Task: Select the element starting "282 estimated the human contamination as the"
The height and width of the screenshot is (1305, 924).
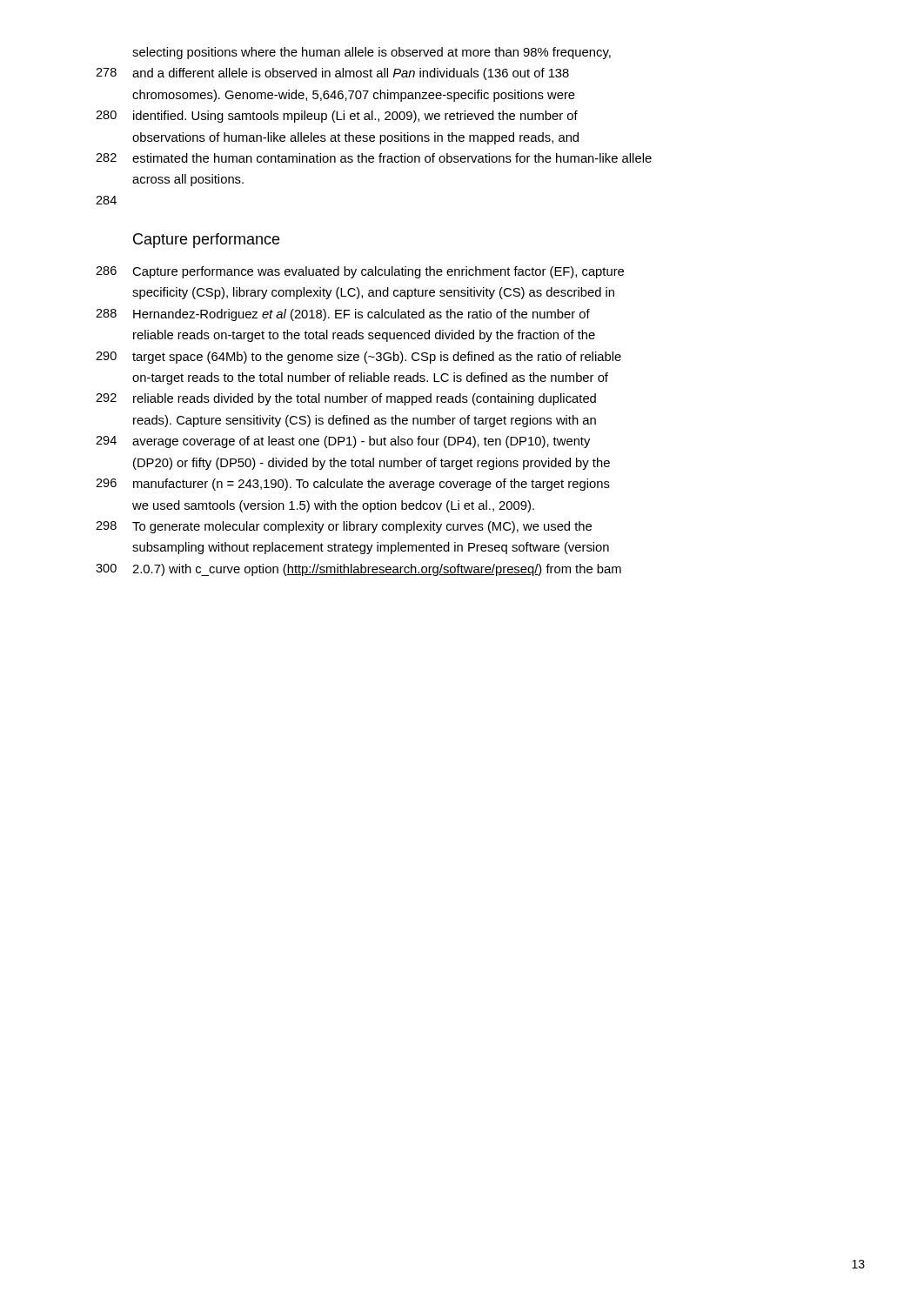Action: pyautogui.click(x=480, y=169)
